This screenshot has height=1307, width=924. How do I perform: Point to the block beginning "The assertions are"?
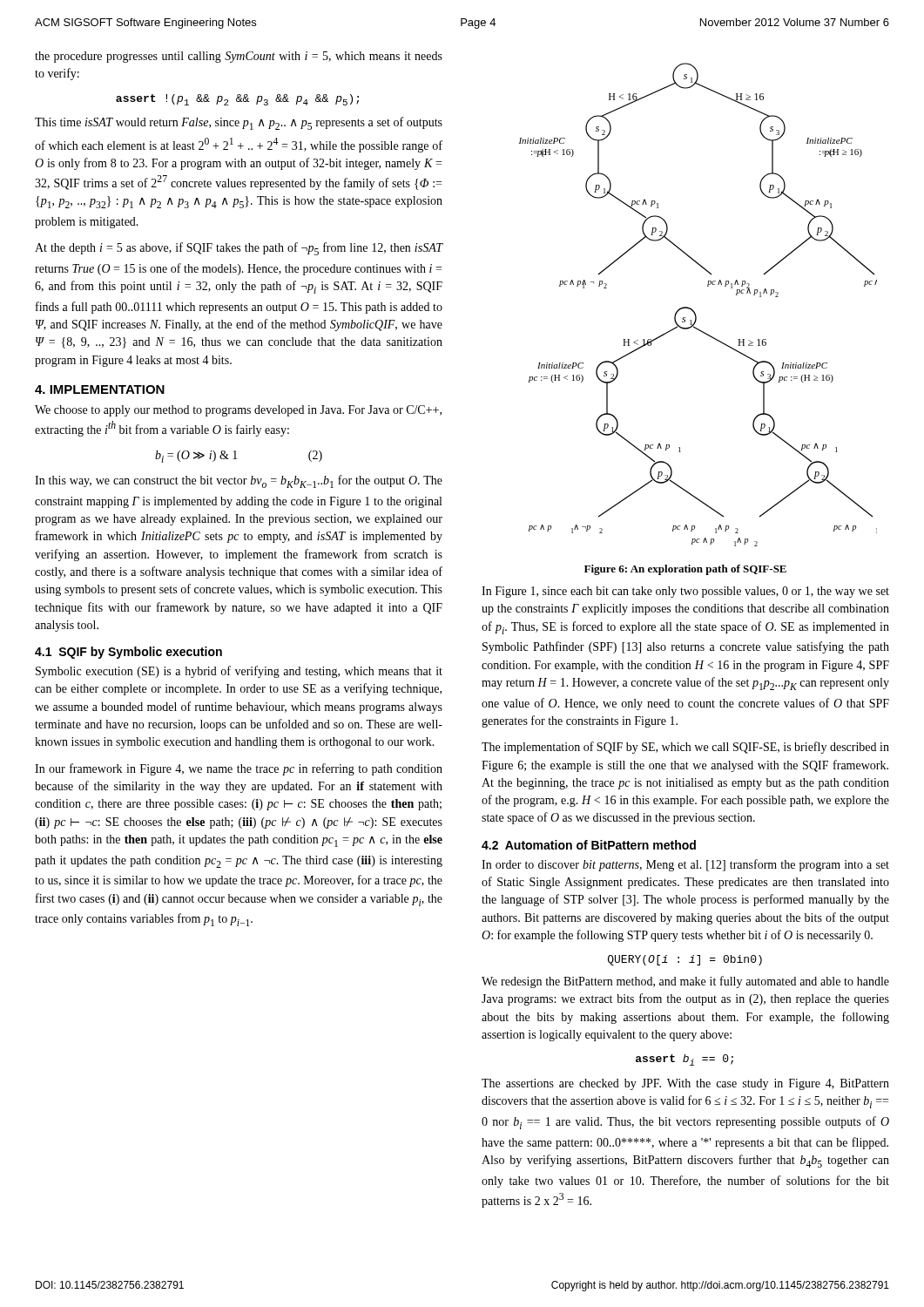(x=685, y=1142)
